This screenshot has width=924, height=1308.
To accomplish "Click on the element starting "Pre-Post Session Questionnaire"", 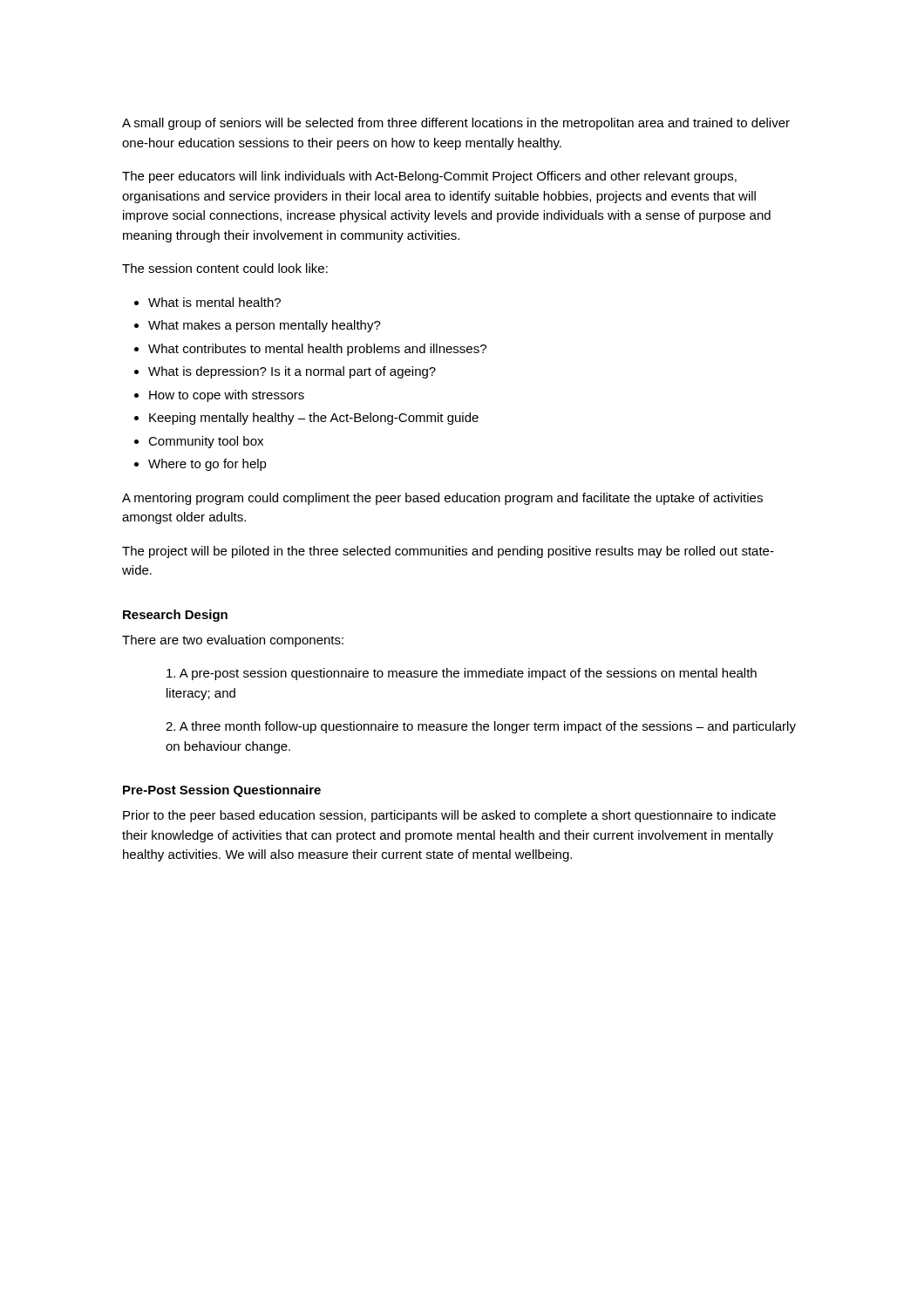I will [x=222, y=790].
